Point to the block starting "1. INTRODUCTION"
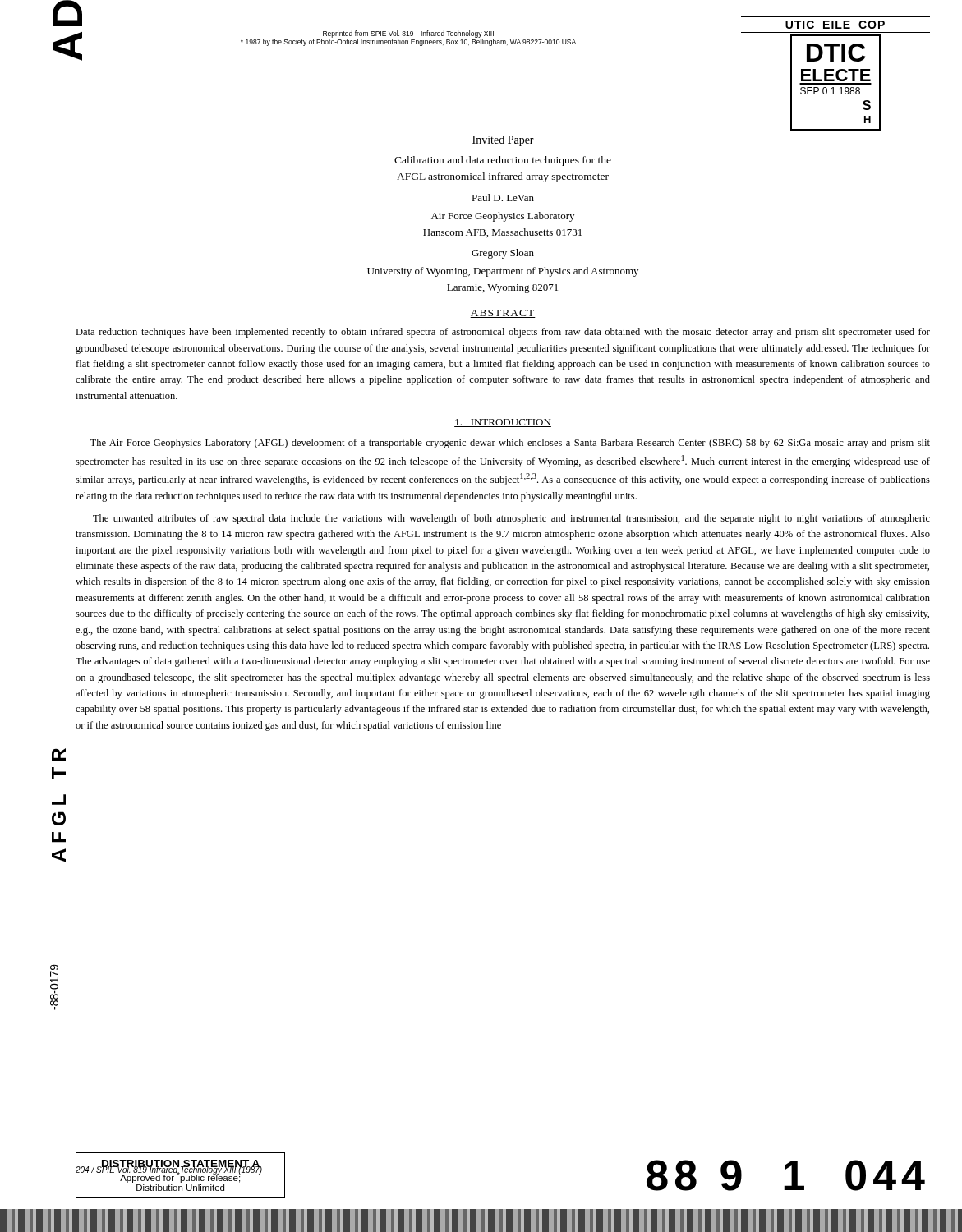This screenshot has width=962, height=1232. pos(503,422)
